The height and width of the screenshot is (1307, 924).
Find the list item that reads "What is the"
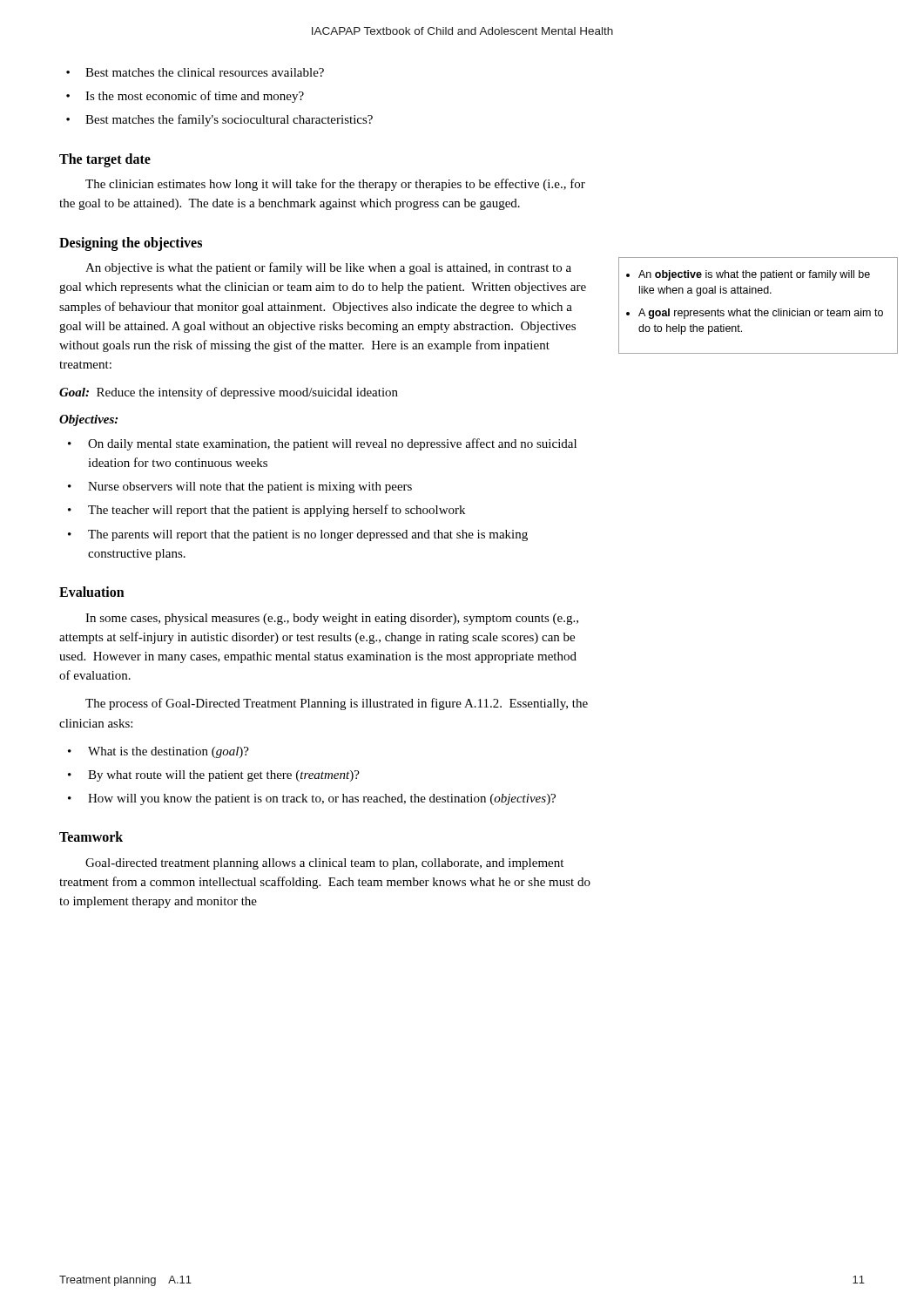tap(325, 775)
